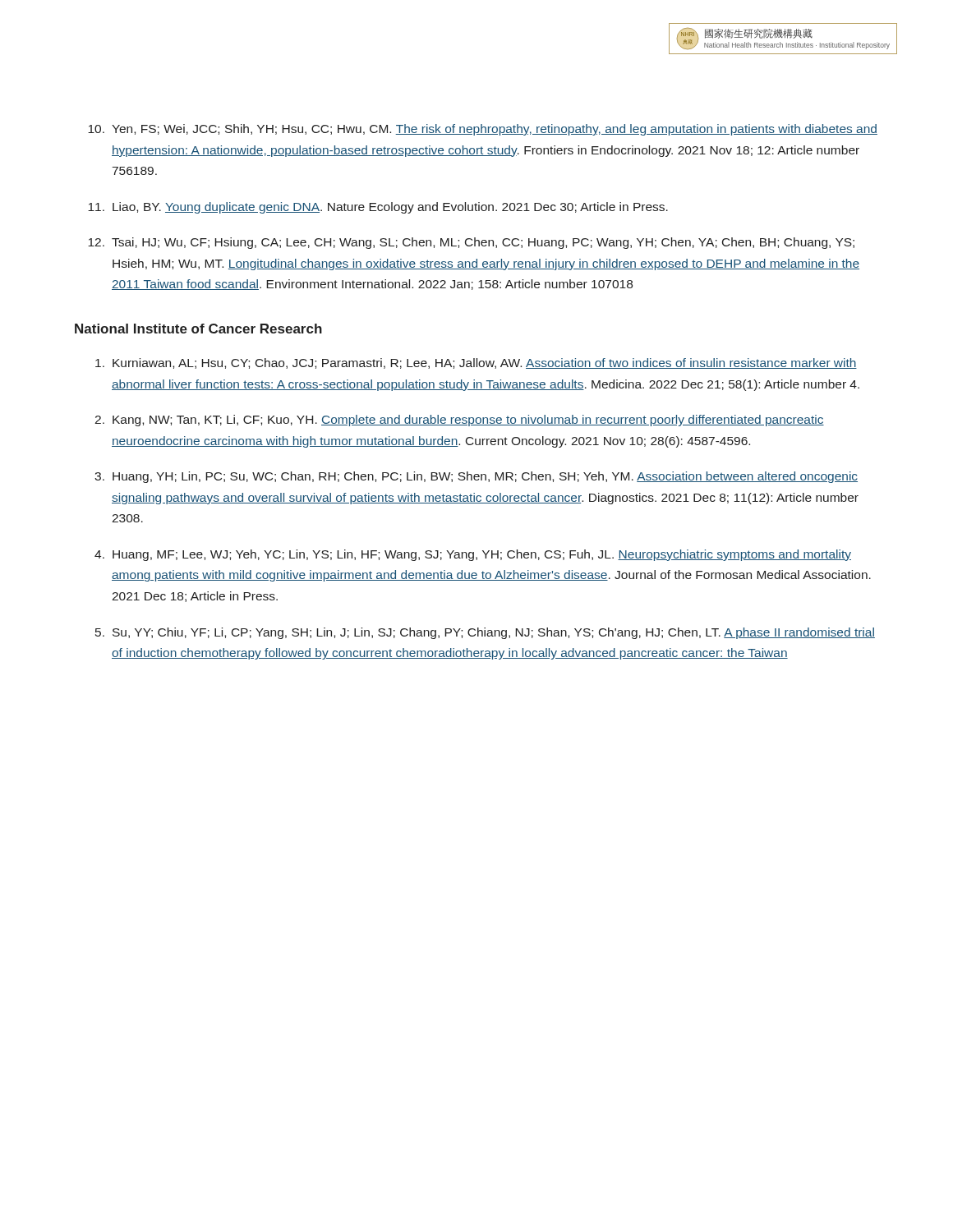This screenshot has width=953, height=1232.
Task: Navigate to the region starting "5. Su, YY;"
Action: (x=476, y=642)
